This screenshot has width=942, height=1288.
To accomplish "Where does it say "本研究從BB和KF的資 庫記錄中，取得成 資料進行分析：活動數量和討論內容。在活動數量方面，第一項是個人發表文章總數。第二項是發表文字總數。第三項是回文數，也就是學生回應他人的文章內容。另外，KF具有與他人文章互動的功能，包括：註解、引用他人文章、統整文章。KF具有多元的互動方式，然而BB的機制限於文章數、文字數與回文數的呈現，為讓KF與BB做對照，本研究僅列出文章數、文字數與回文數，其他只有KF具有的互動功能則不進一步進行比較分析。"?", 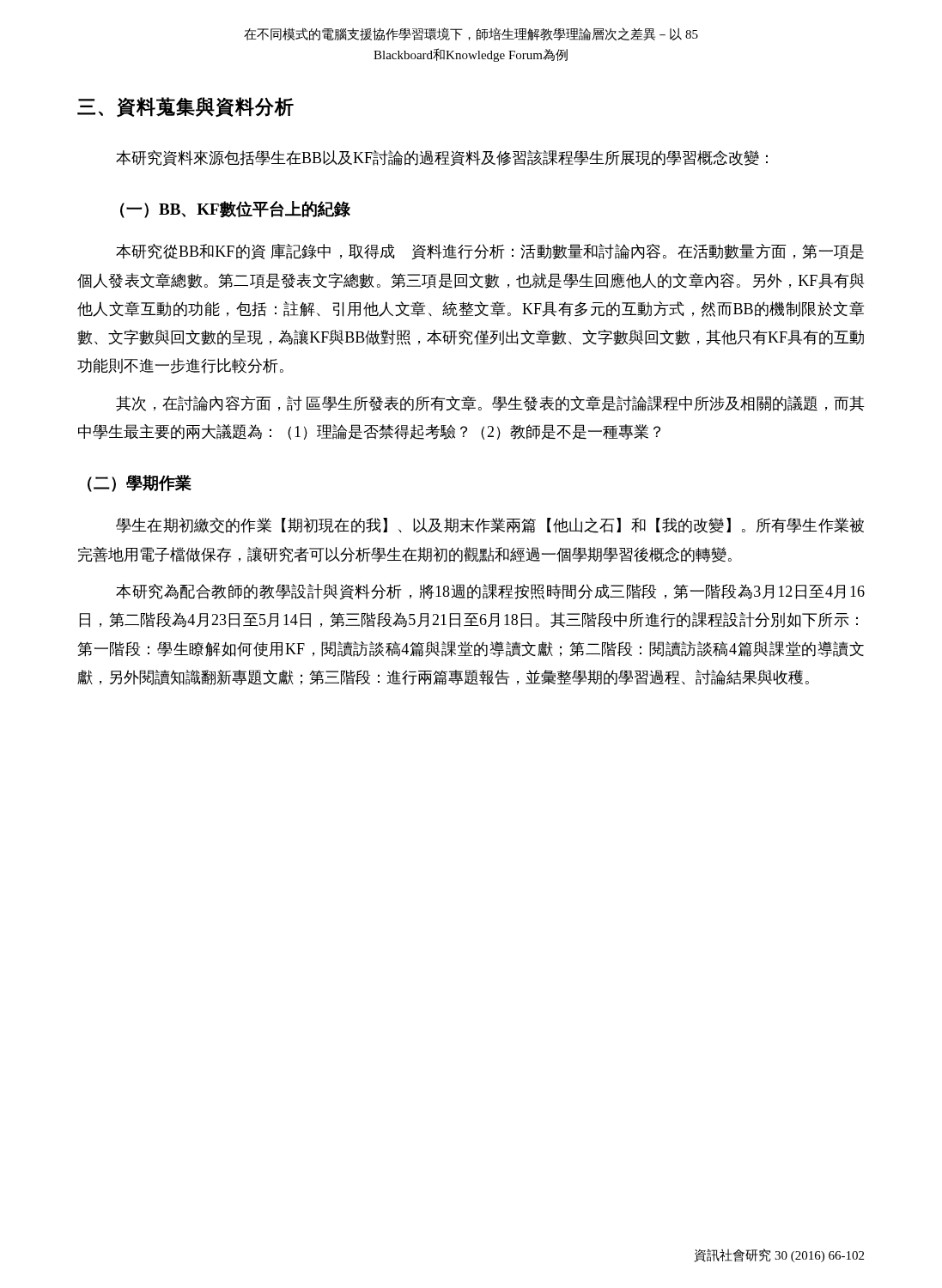I will [x=471, y=309].
